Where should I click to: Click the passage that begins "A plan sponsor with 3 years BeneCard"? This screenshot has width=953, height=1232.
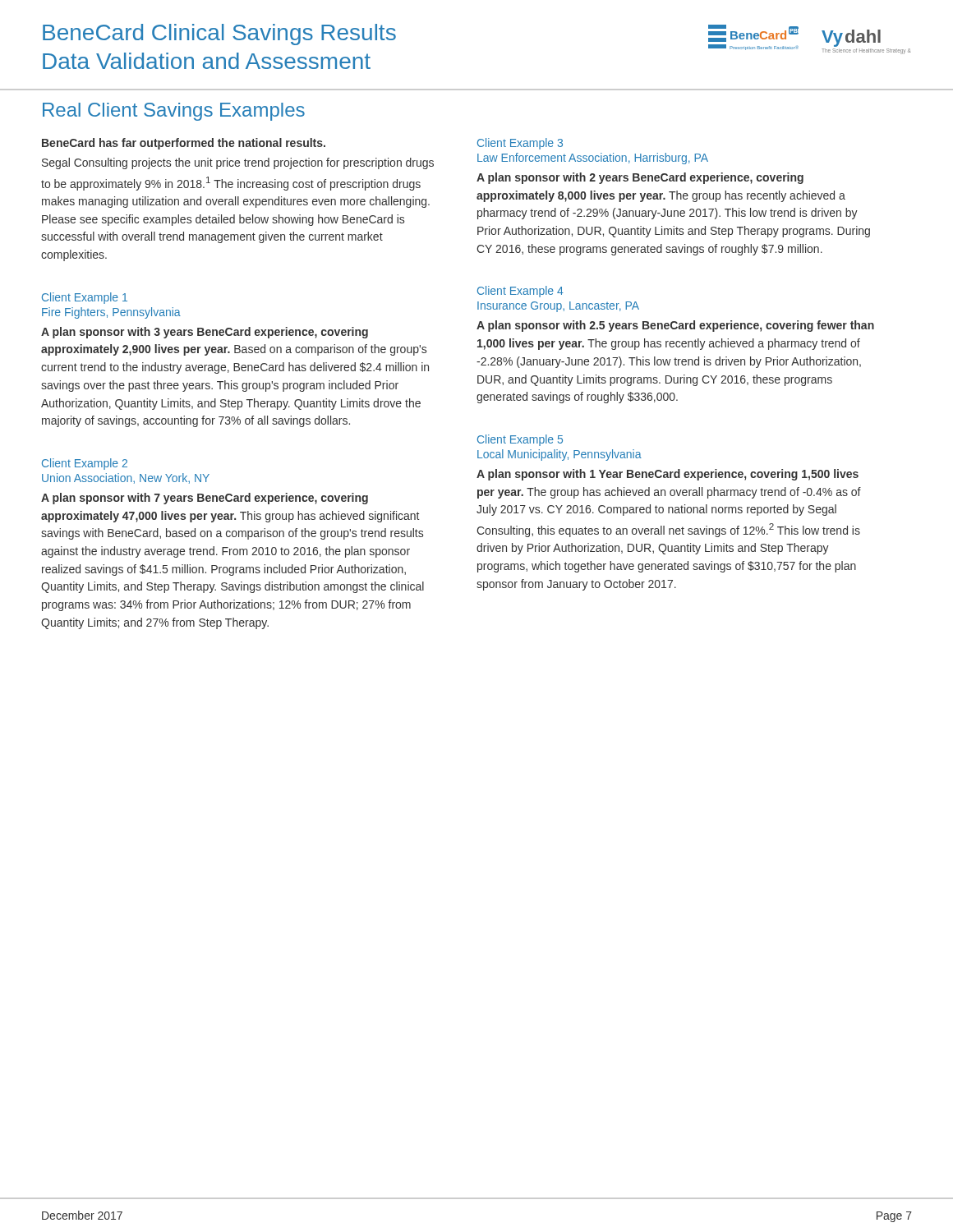coord(242,377)
